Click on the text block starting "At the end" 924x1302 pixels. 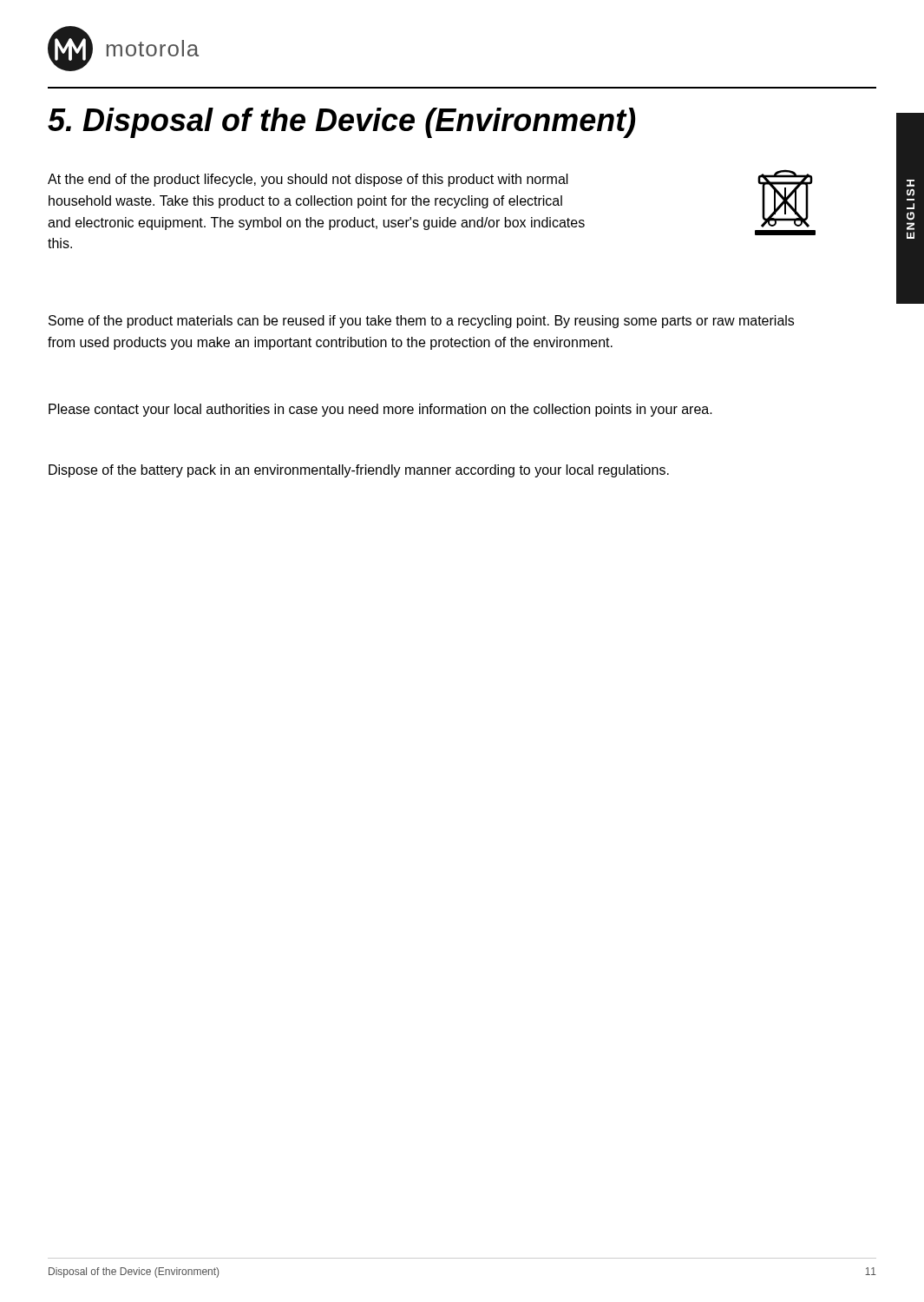[x=316, y=212]
